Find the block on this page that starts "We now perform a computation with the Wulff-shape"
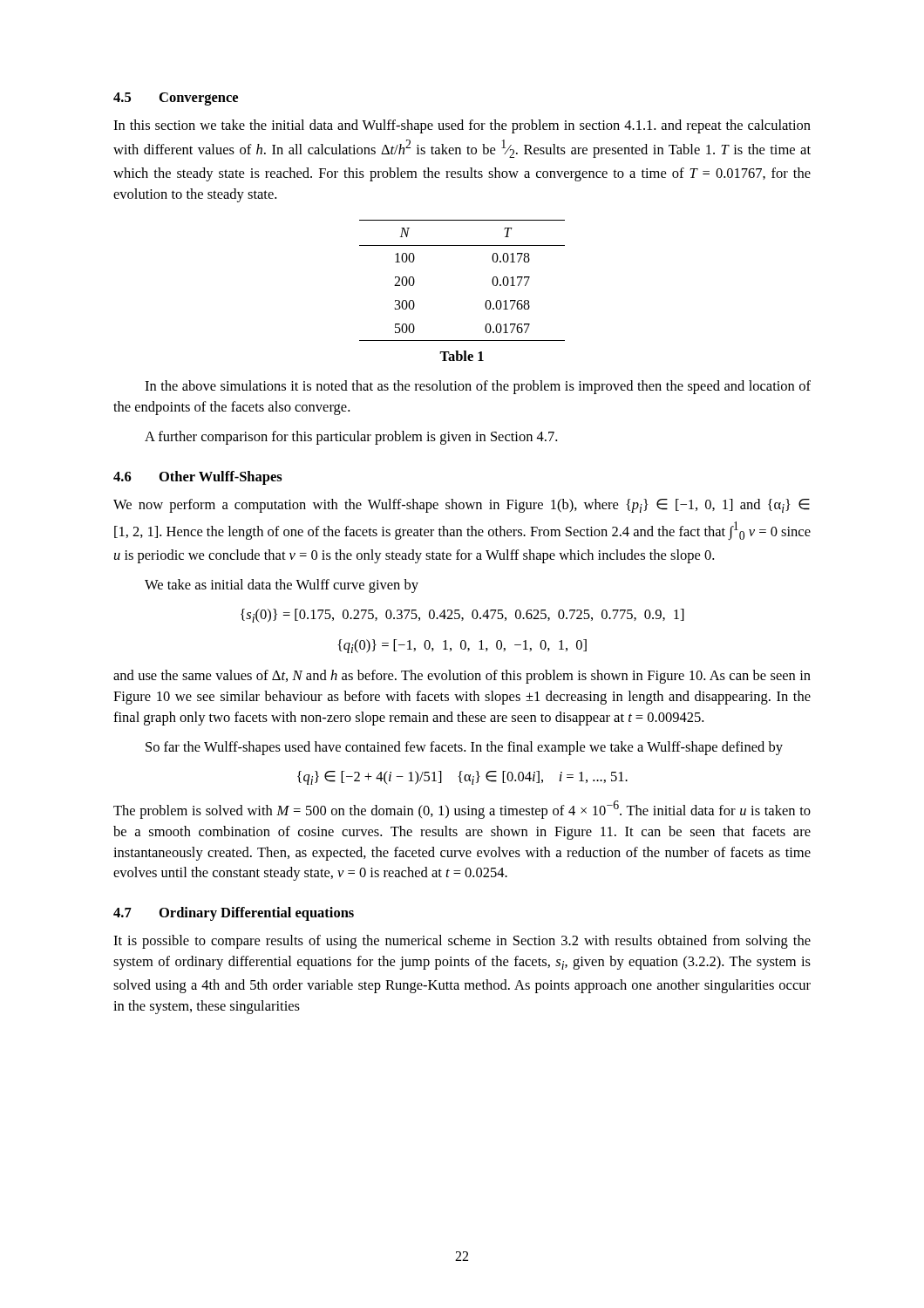The height and width of the screenshot is (1308, 924). (x=462, y=545)
